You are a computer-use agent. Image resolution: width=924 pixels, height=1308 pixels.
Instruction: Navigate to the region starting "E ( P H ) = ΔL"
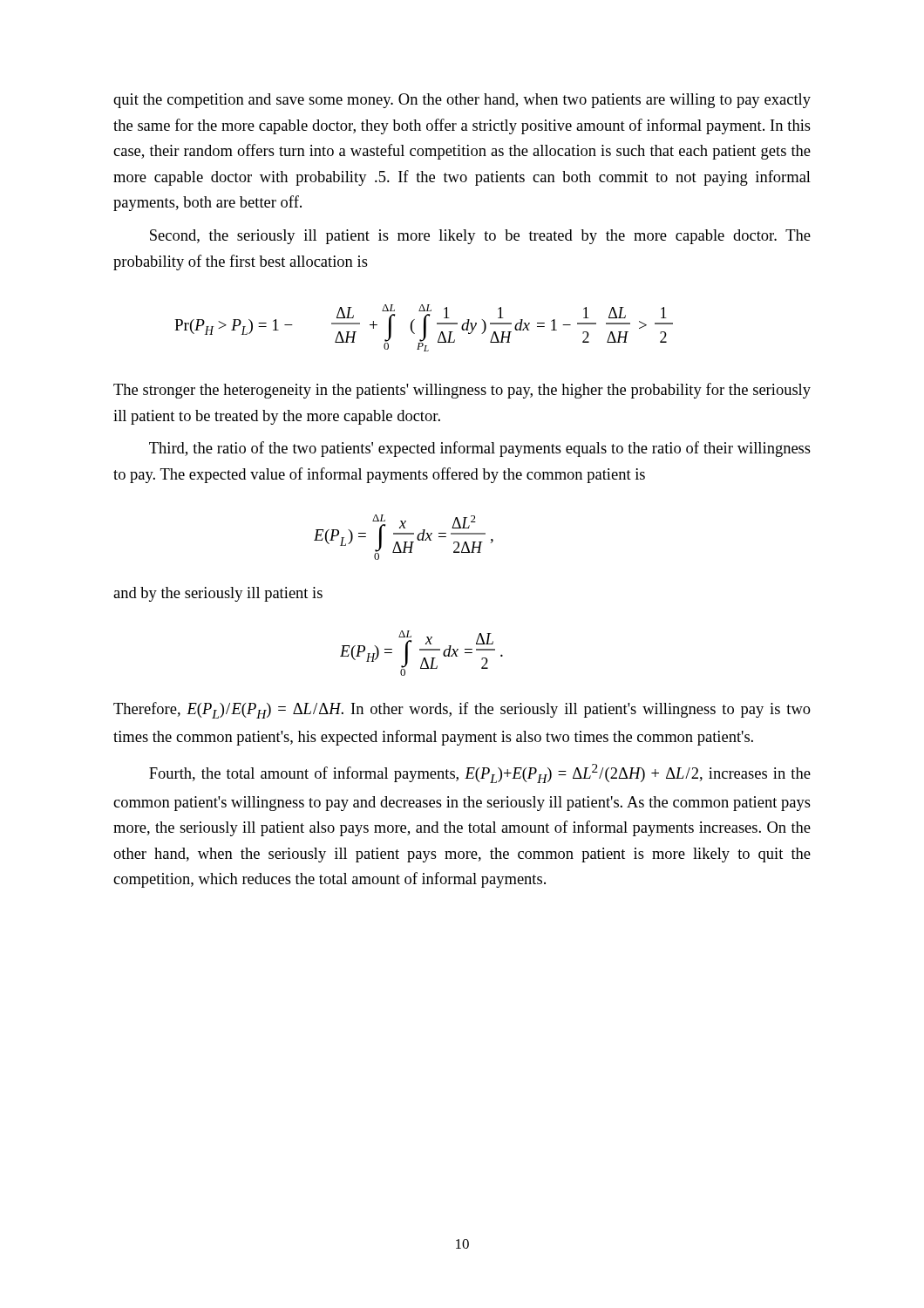click(x=462, y=653)
